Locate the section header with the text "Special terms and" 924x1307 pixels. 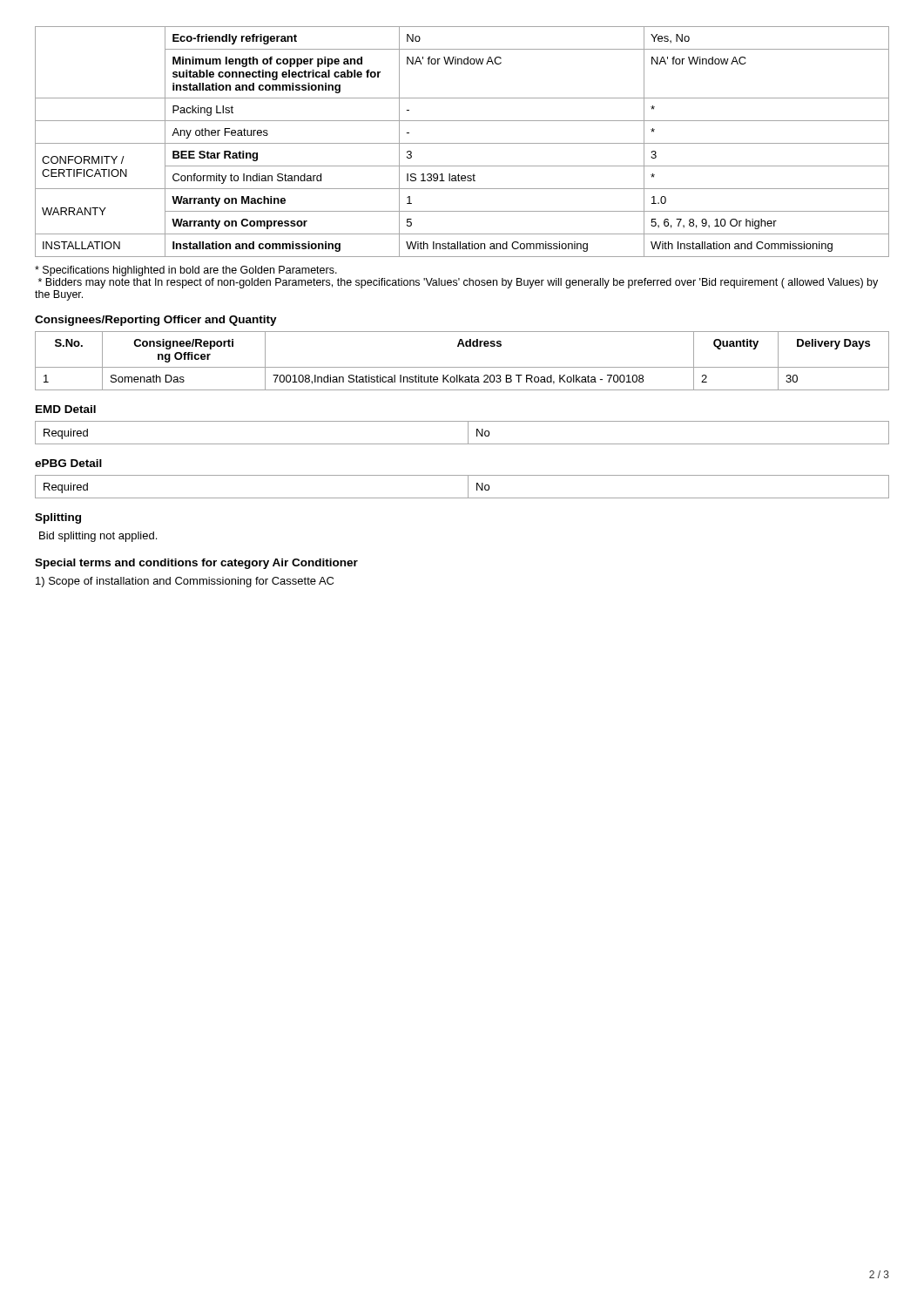pos(196,562)
